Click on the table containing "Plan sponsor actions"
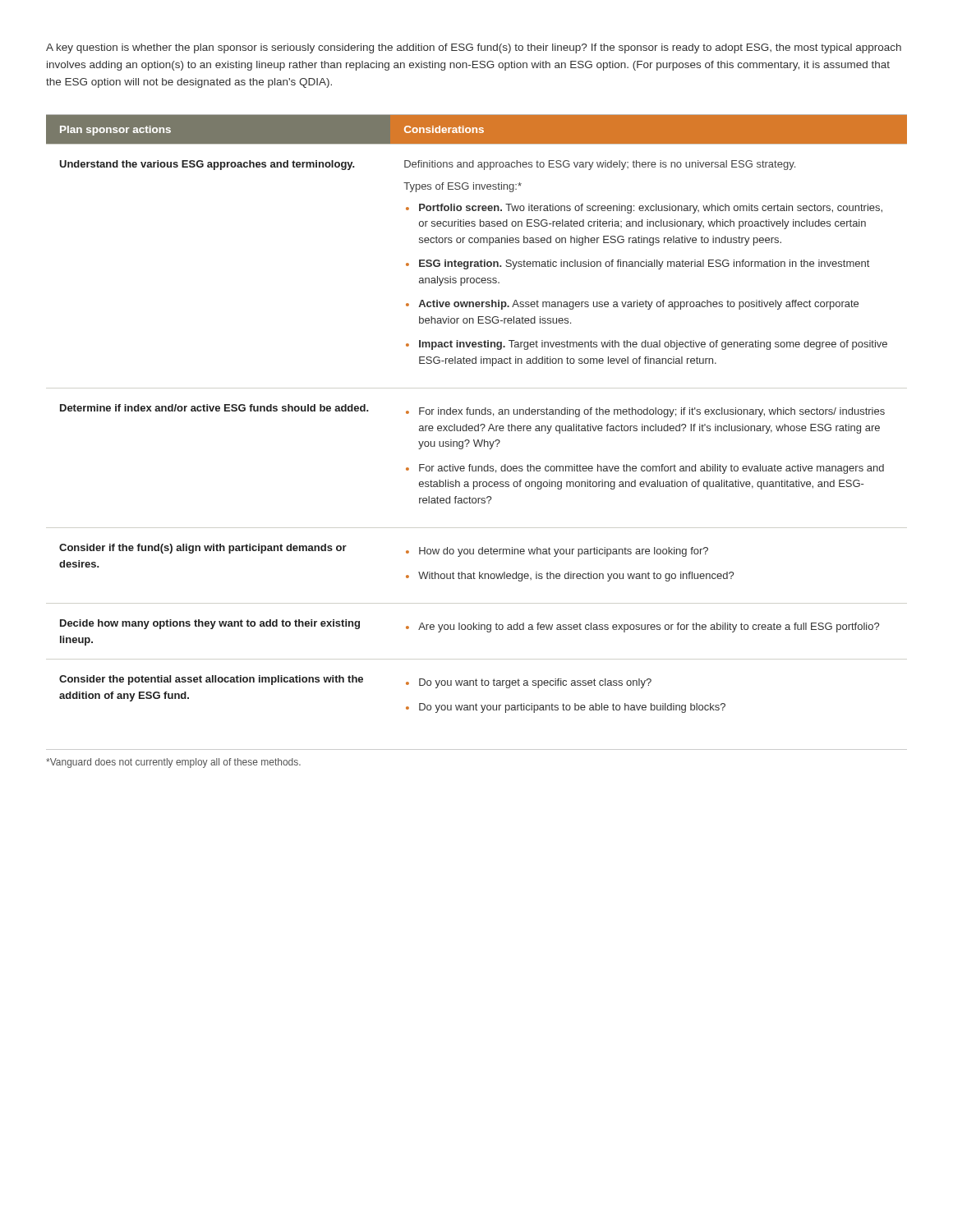The width and height of the screenshot is (953, 1232). pyautogui.click(x=476, y=424)
